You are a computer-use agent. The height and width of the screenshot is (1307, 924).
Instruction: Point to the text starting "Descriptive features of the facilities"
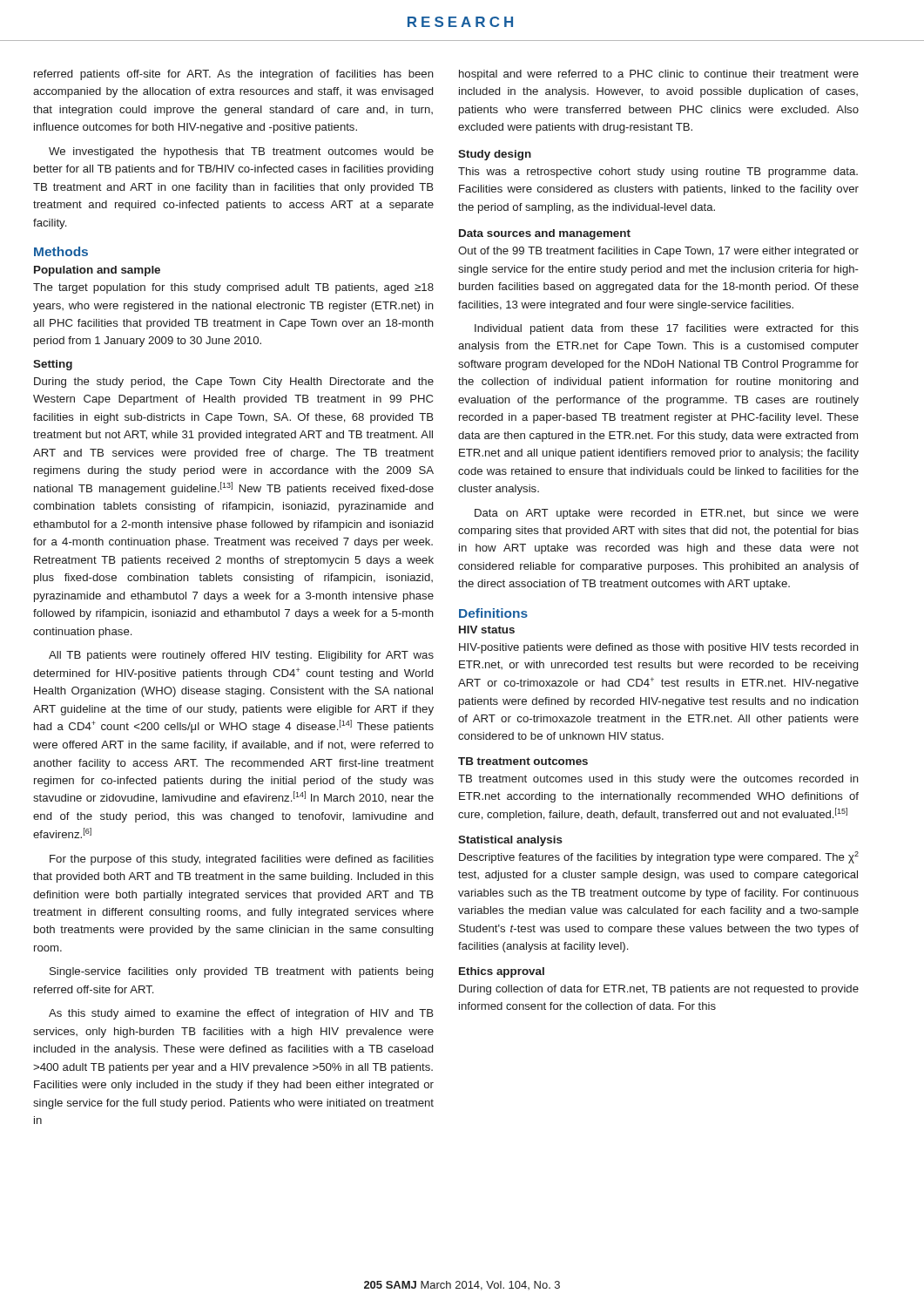(658, 902)
